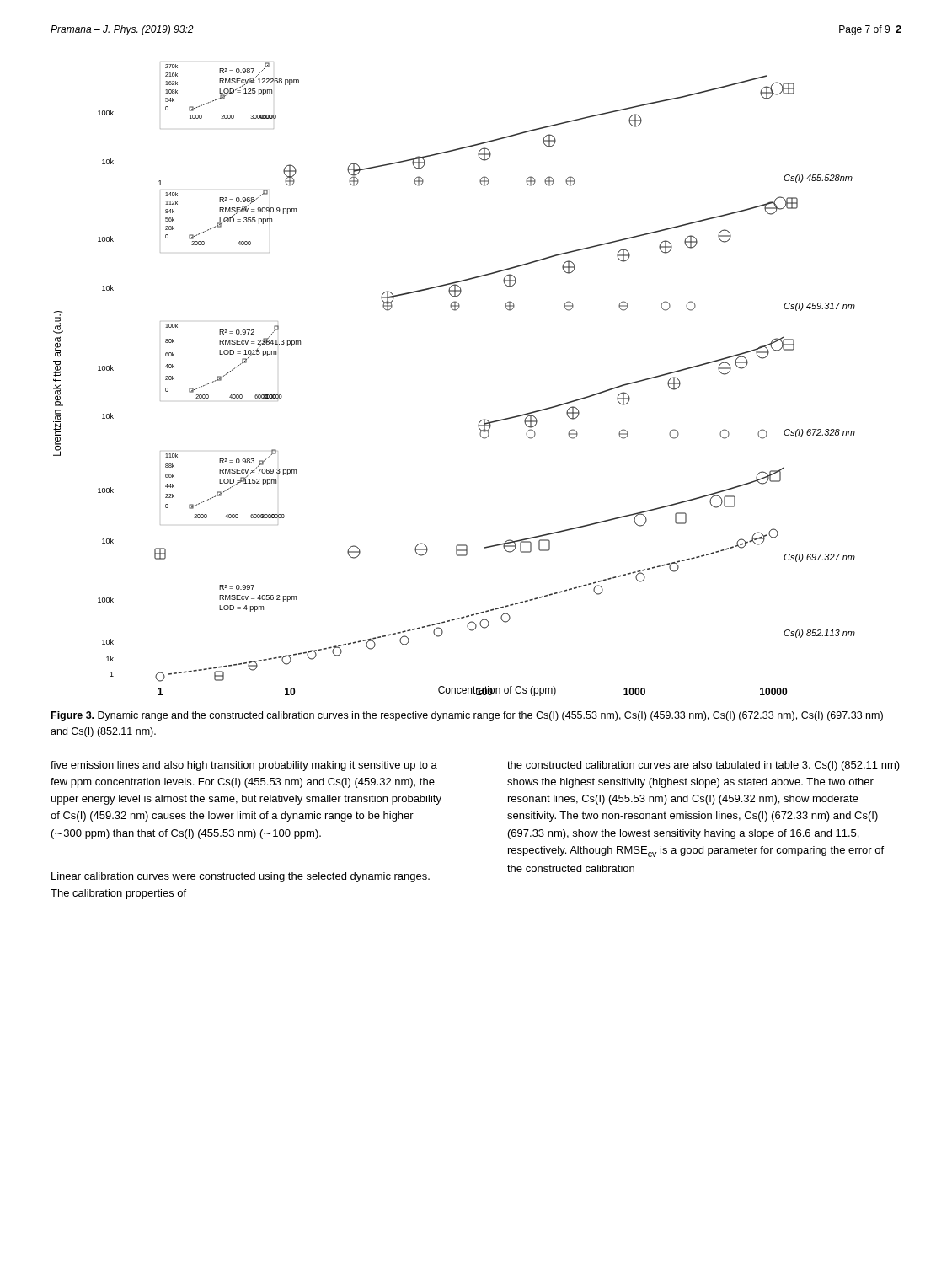
Task: Locate the text block with the text "Linear calibration curves were constructed"
Action: click(240, 884)
